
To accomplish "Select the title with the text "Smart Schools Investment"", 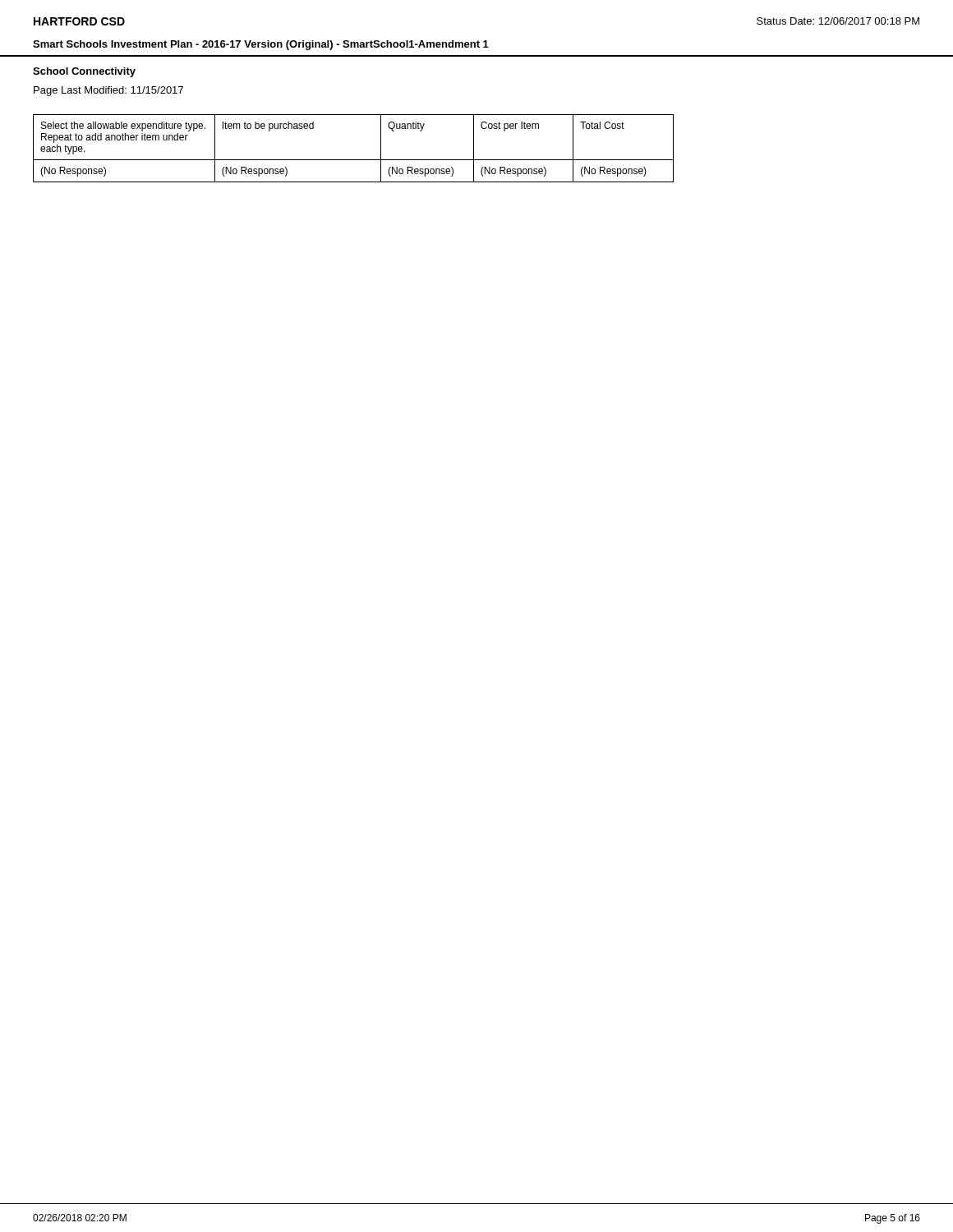I will 261,44.
